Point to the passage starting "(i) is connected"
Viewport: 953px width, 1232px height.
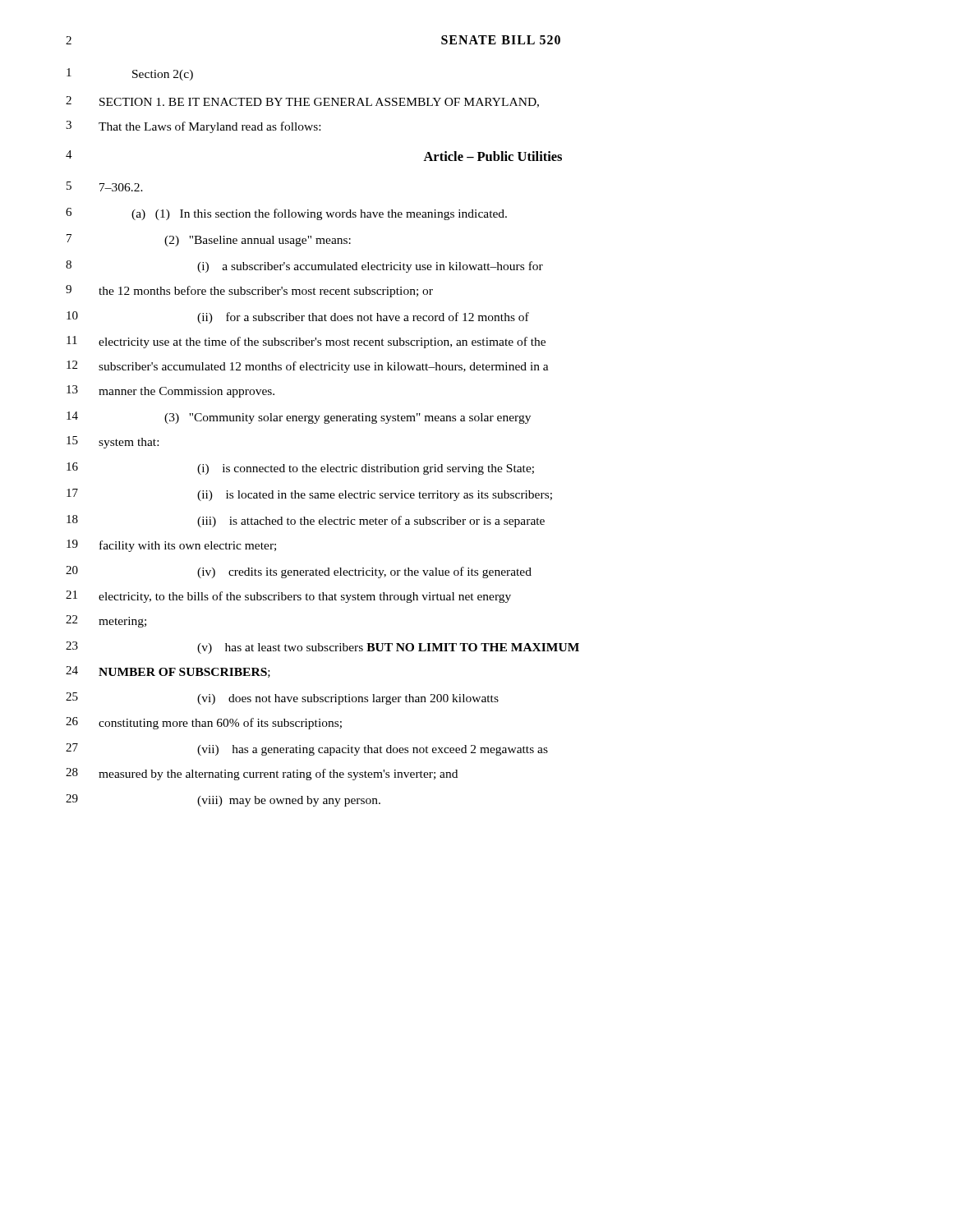366,468
